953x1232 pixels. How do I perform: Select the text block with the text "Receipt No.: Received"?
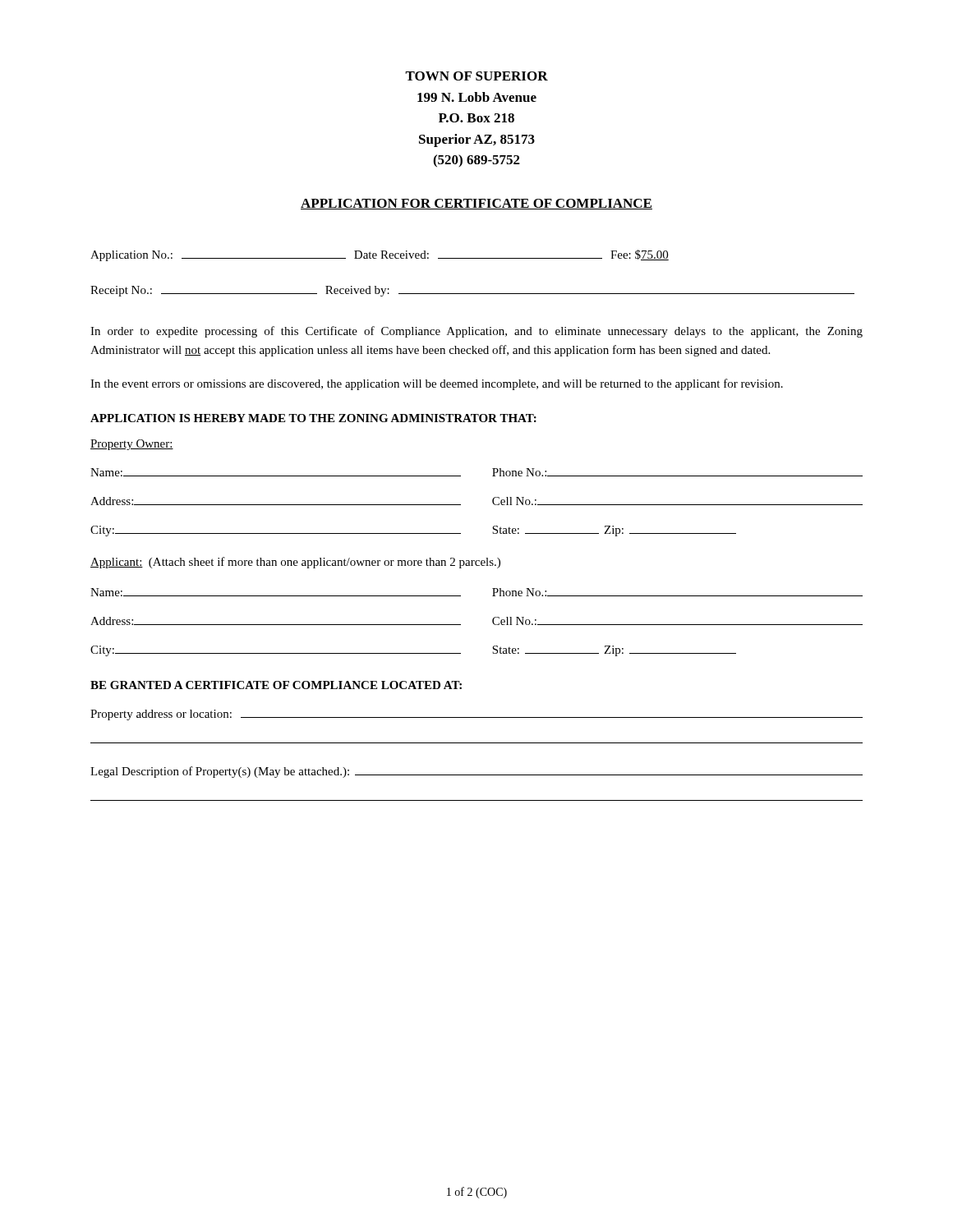click(x=472, y=288)
